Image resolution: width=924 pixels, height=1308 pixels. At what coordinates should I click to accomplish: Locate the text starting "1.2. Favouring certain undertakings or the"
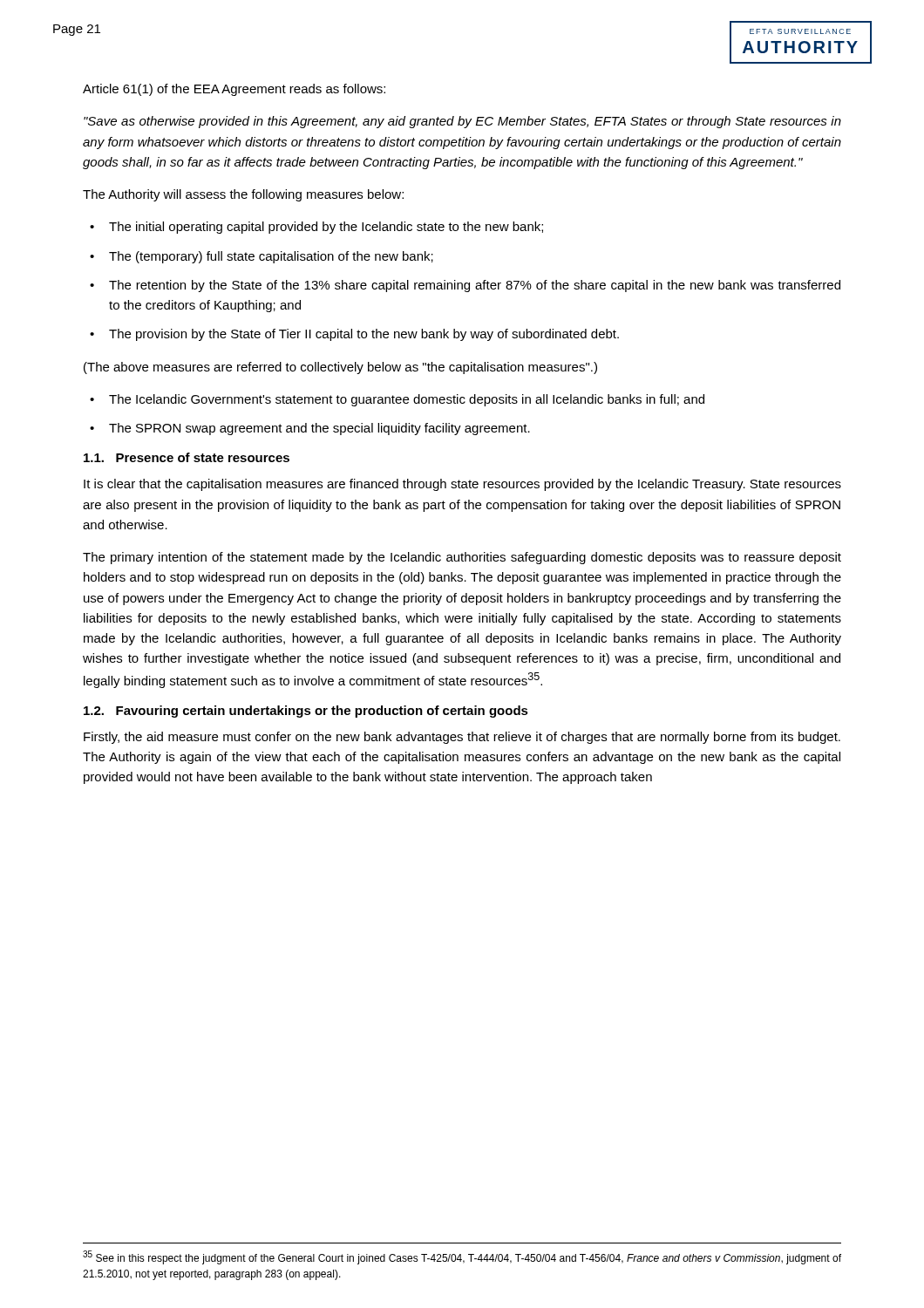(305, 710)
